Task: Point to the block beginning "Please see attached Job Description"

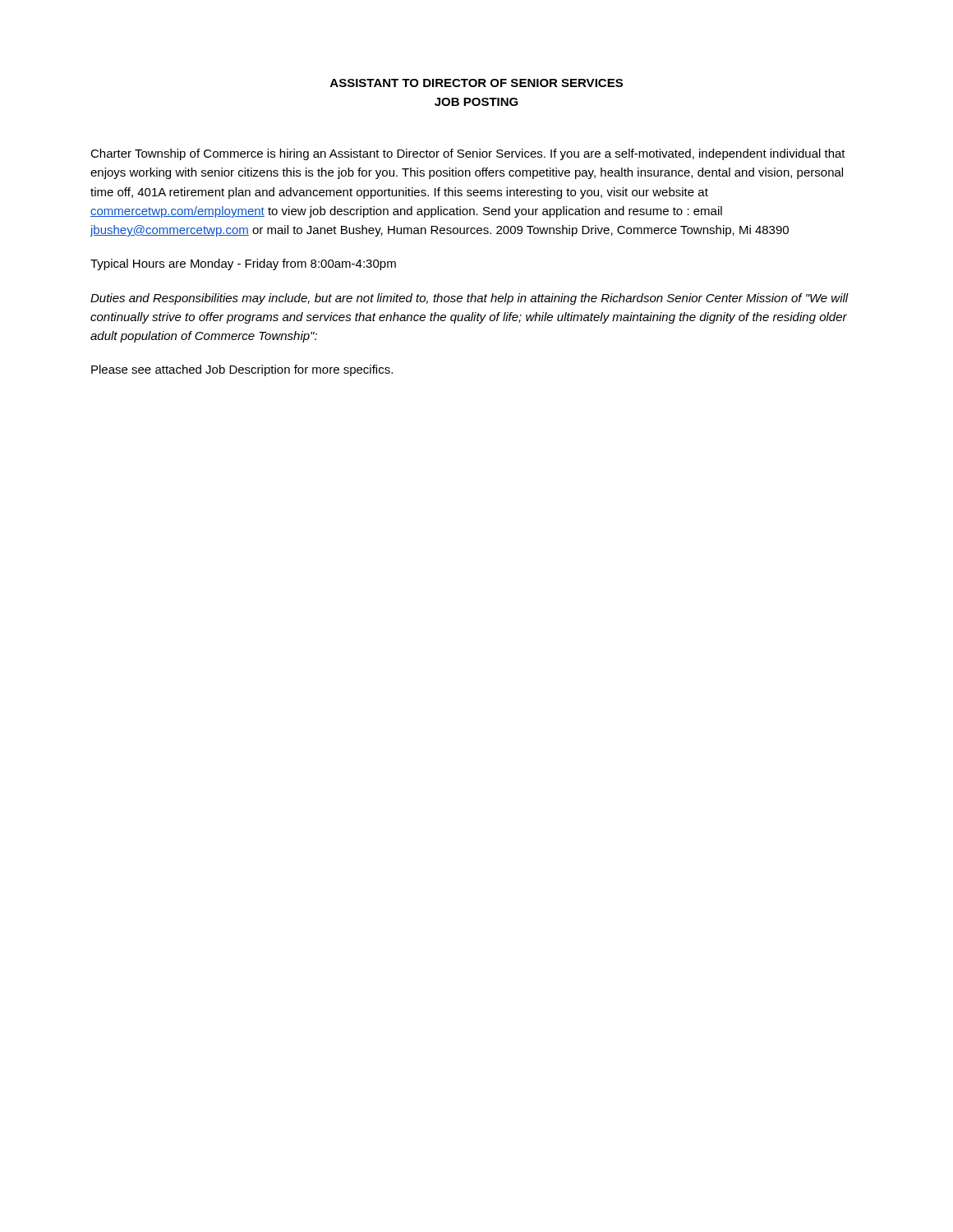Action: (x=242, y=369)
